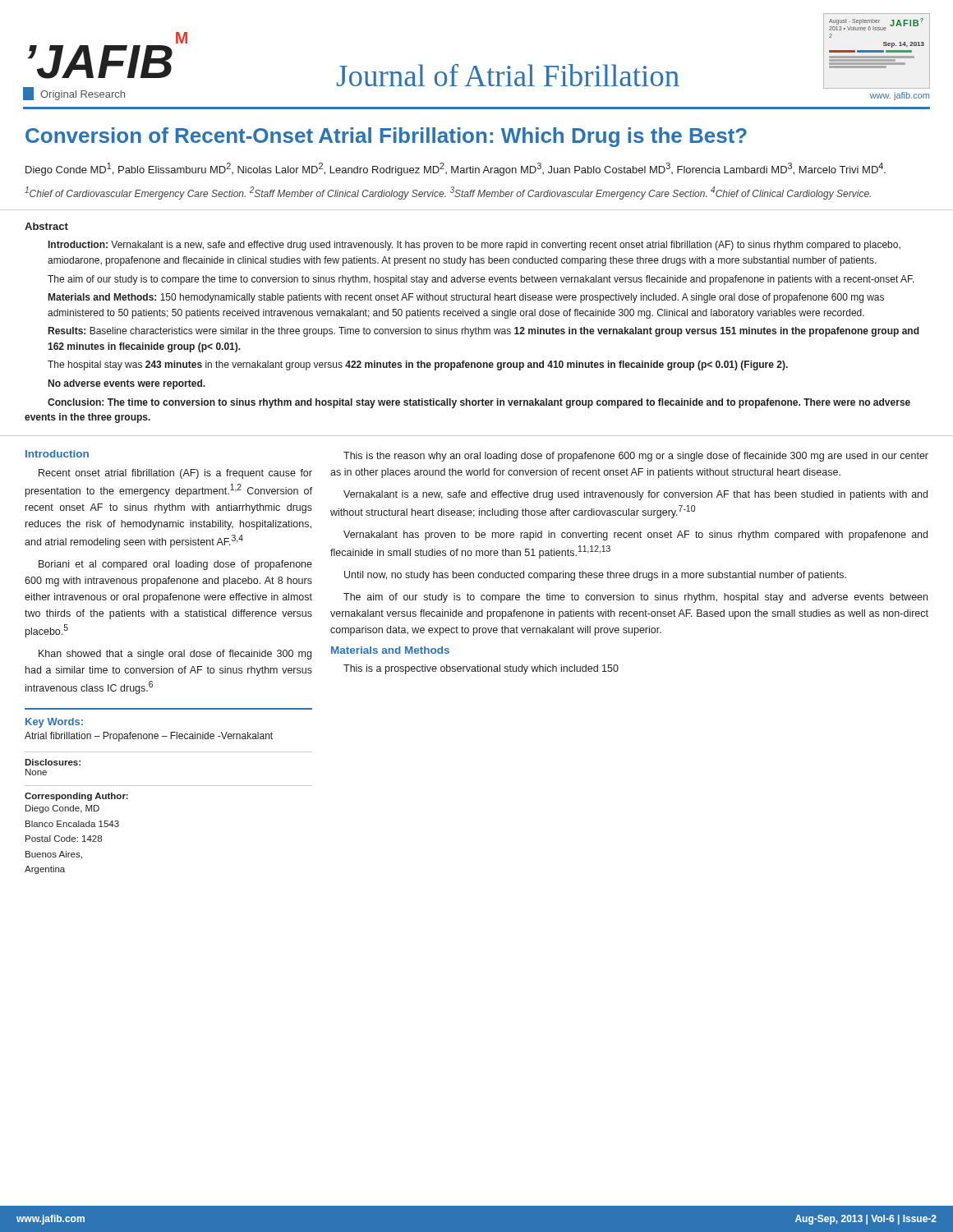Locate the region starting "Key Words: Atrial fibrillation – Propafenone – Flecainide"
Viewport: 953px width, 1232px height.
[x=168, y=729]
